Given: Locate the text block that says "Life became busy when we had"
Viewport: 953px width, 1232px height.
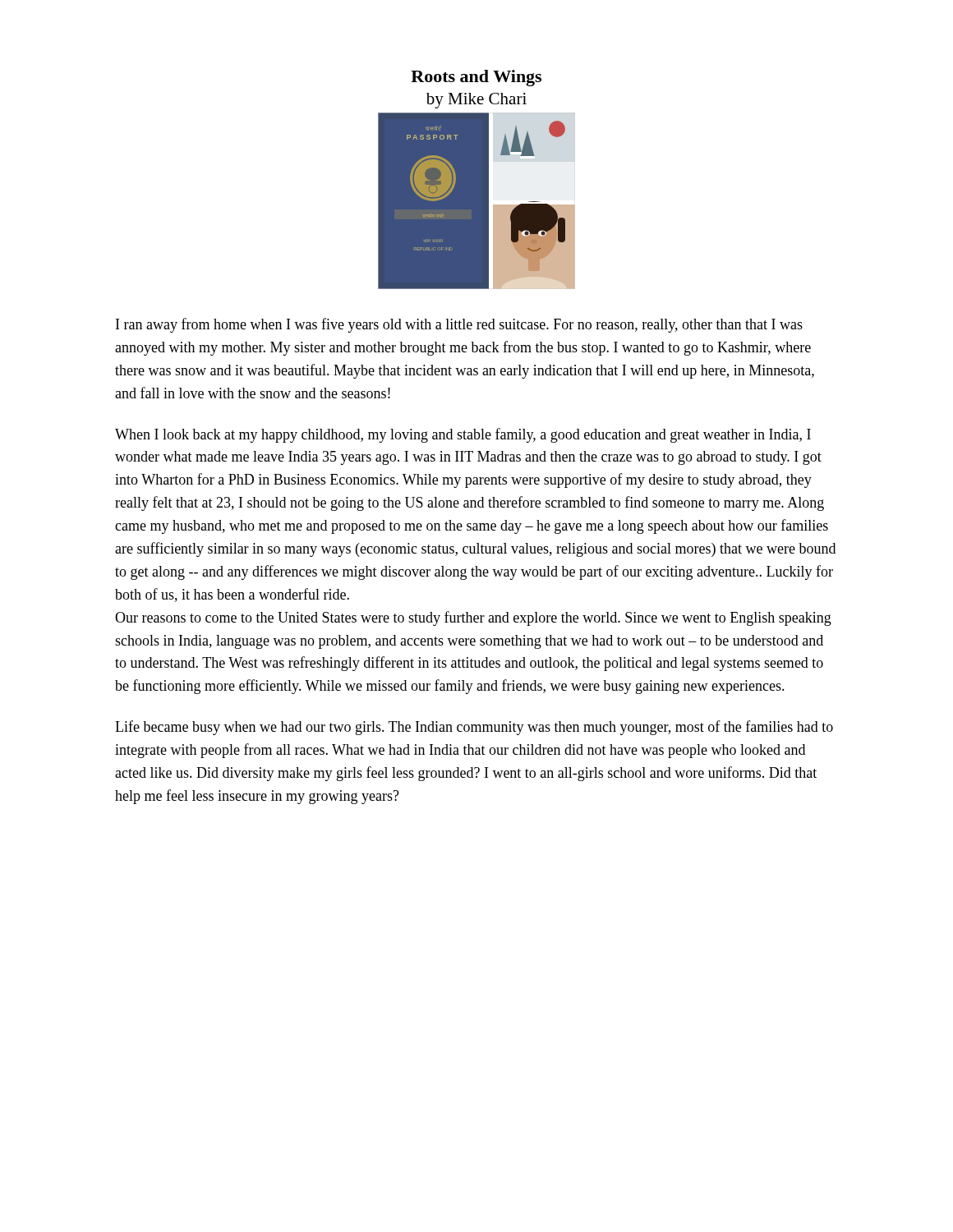Looking at the screenshot, I should (x=474, y=761).
